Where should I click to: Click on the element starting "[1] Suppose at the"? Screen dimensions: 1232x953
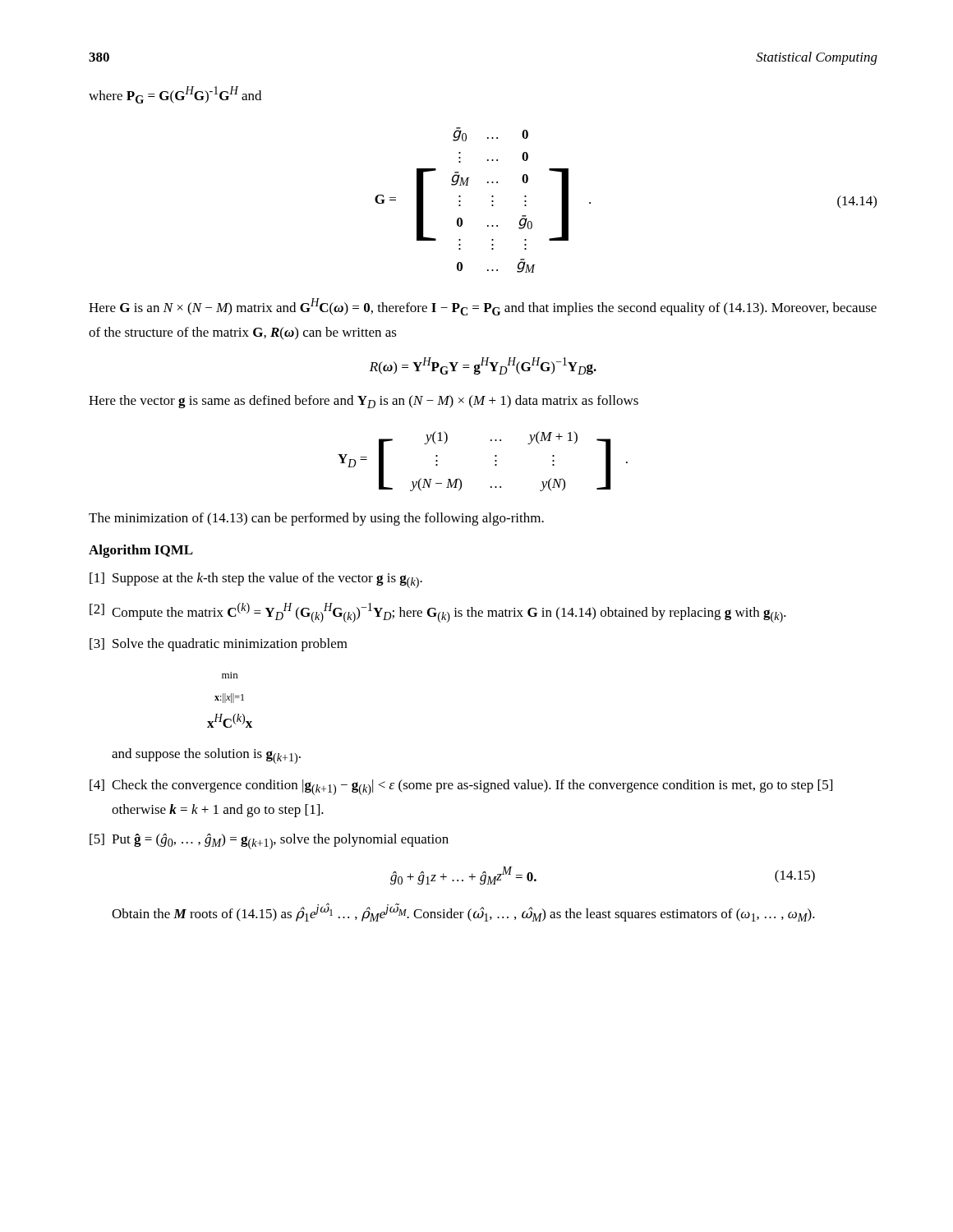pyautogui.click(x=256, y=579)
